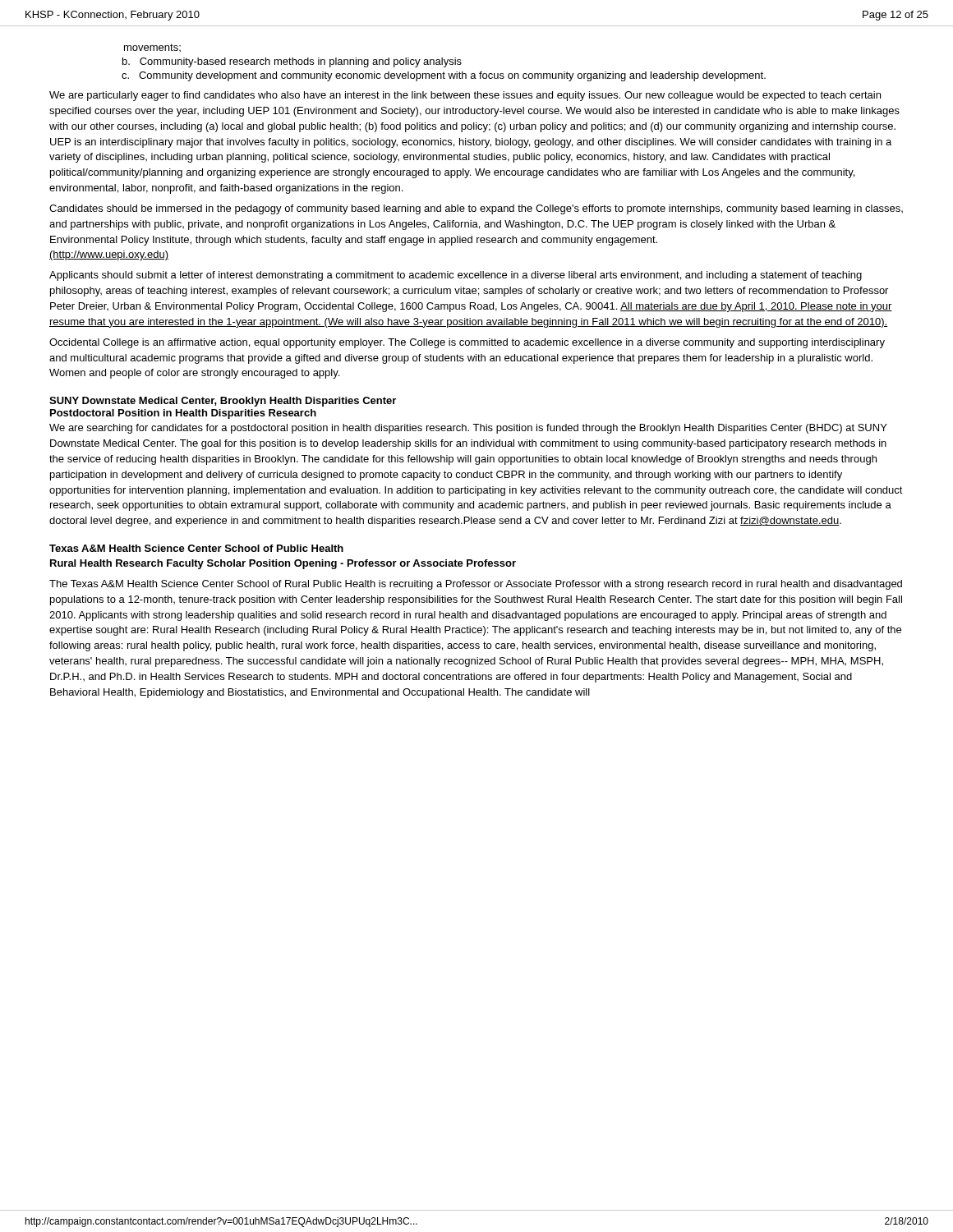Image resolution: width=953 pixels, height=1232 pixels.
Task: Locate the region starting "Occidental College is an affirmative action,"
Action: tap(476, 358)
